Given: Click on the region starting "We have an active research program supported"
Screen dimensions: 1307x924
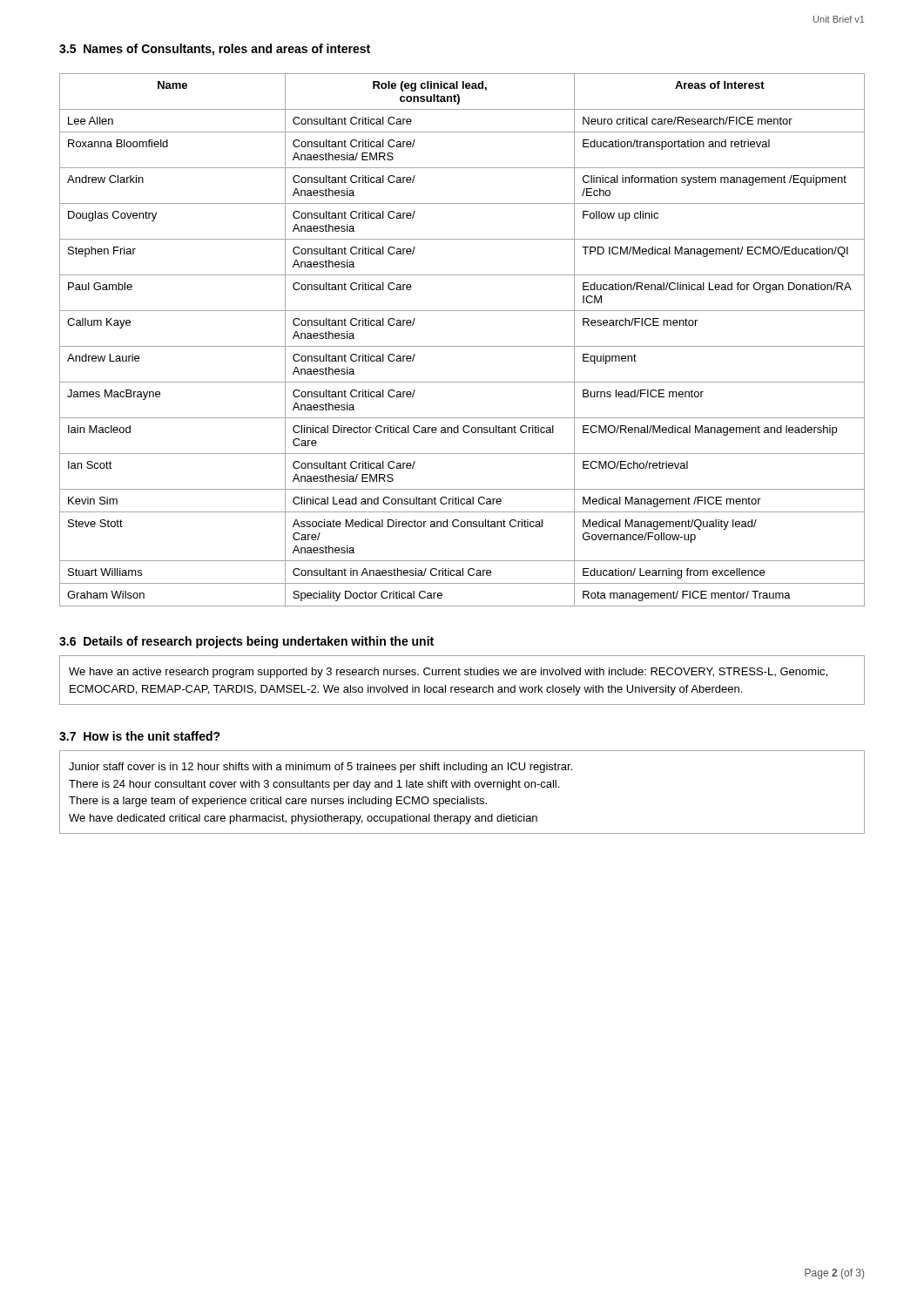Looking at the screenshot, I should tap(449, 680).
